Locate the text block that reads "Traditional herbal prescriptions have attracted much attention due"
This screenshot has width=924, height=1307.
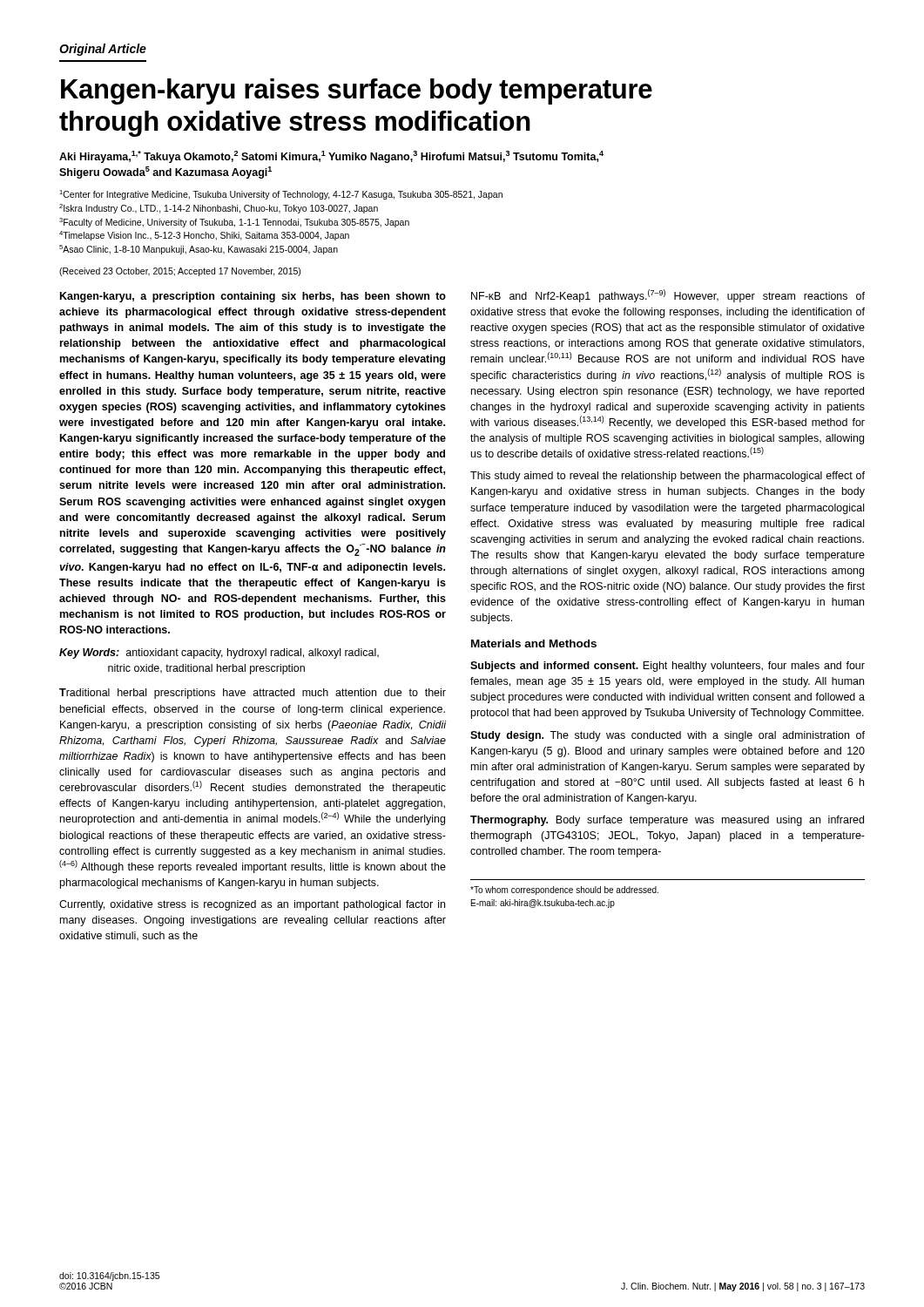pyautogui.click(x=253, y=788)
